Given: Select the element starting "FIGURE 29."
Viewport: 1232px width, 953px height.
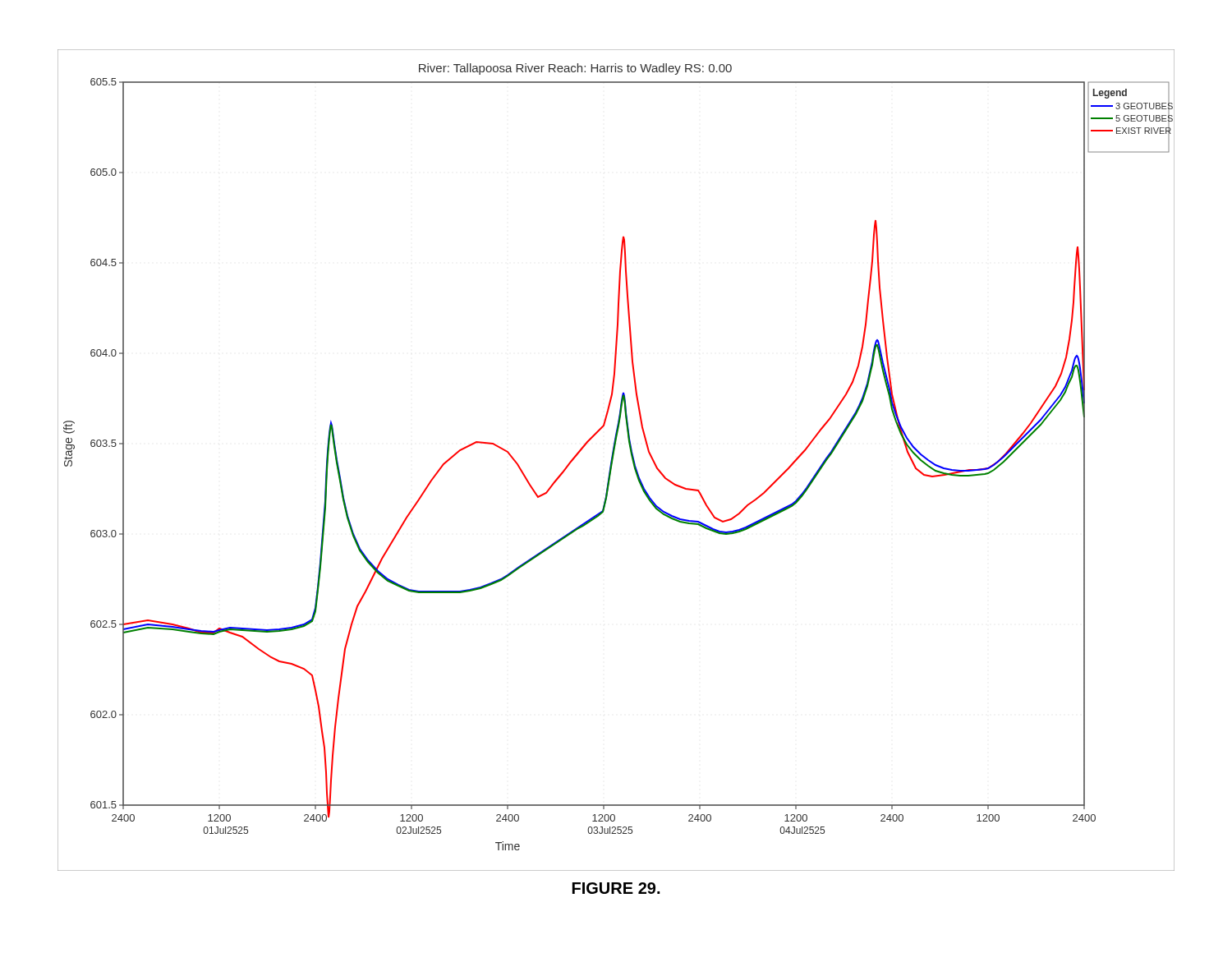Looking at the screenshot, I should click(616, 888).
